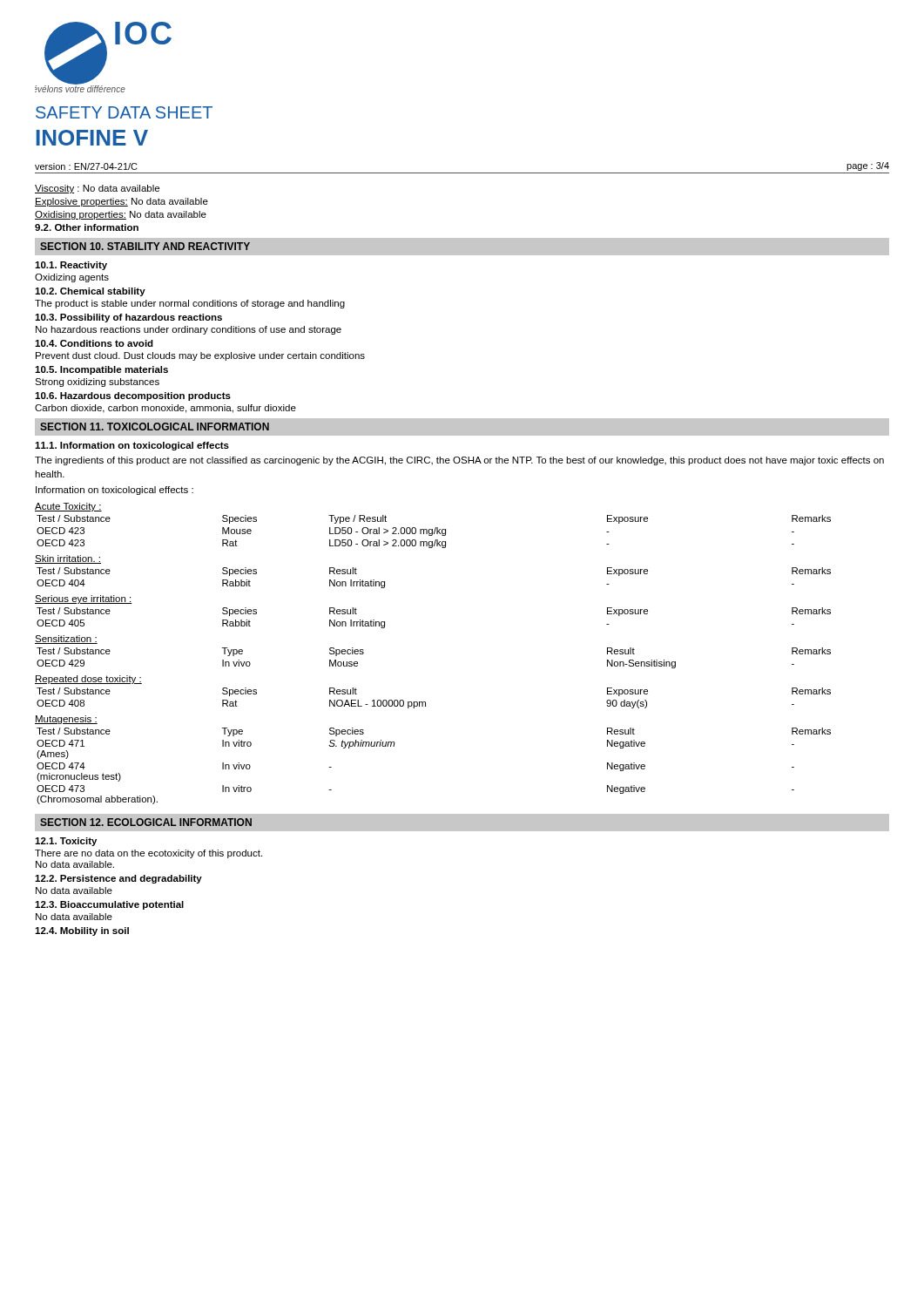The height and width of the screenshot is (1307, 924).
Task: Point to "SECTION 10. STABILITY AND REACTIVITY"
Action: point(145,247)
